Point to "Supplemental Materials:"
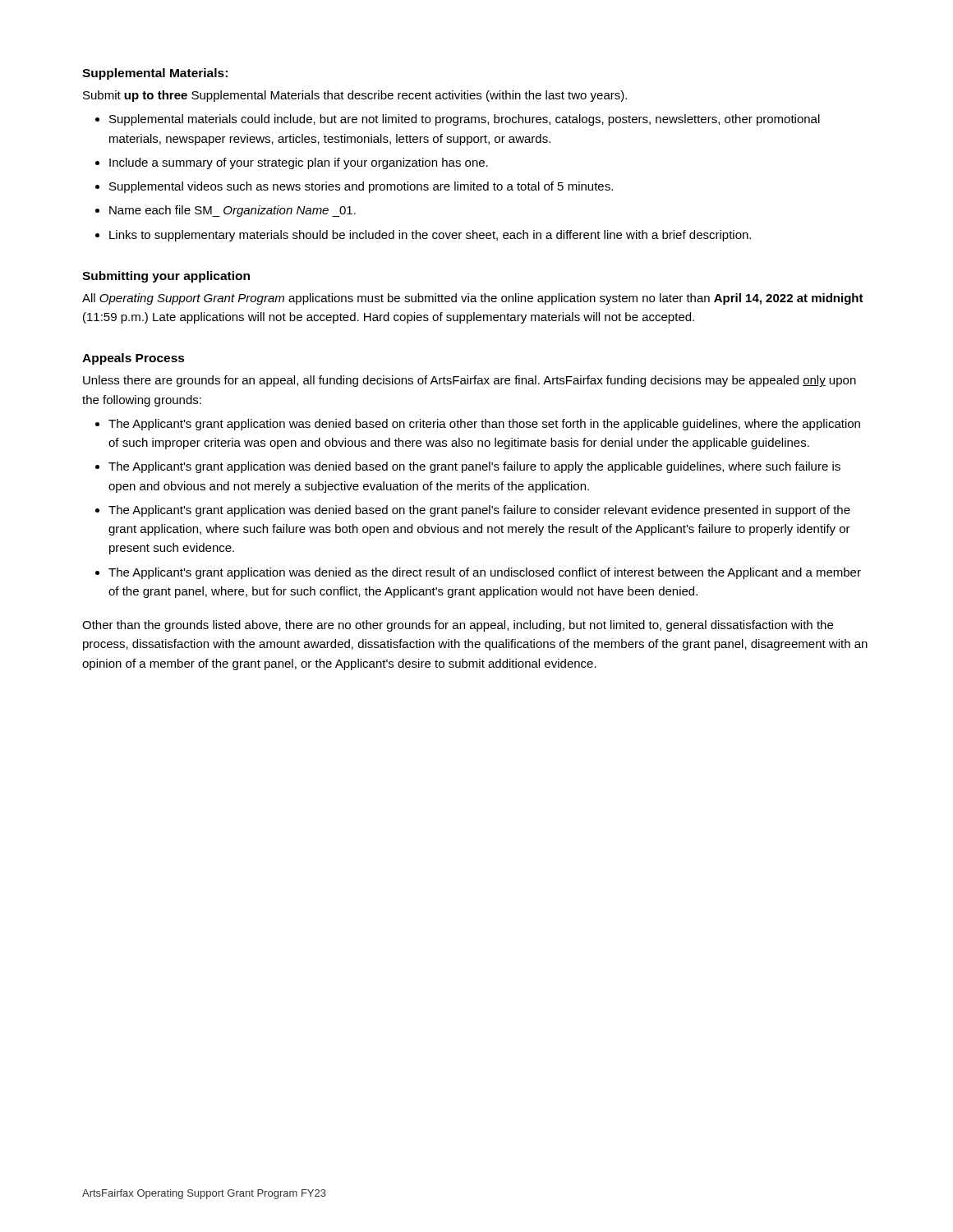Screen dimensions: 1232x953 tap(155, 73)
